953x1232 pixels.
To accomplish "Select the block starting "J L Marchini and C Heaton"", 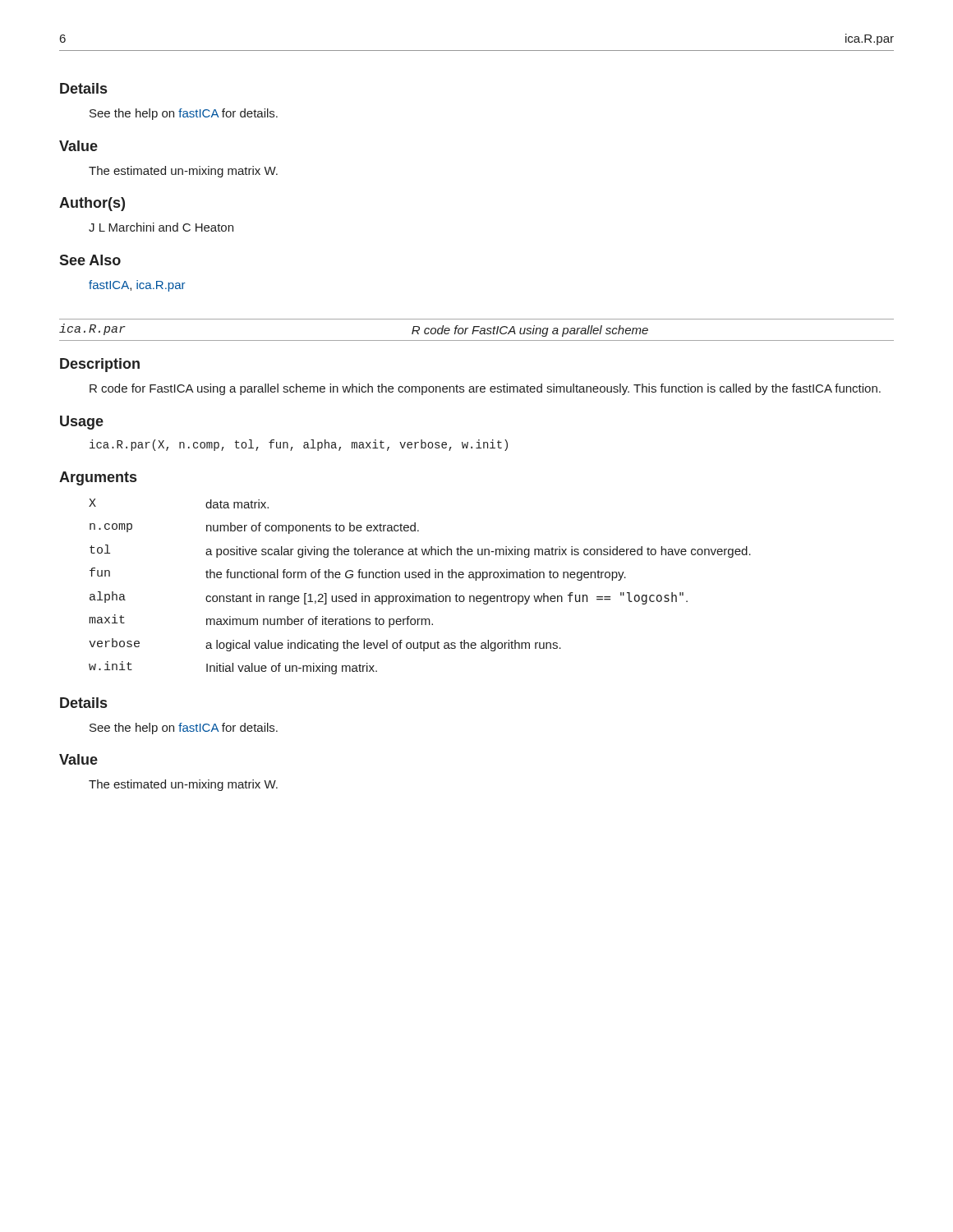I will tap(161, 227).
